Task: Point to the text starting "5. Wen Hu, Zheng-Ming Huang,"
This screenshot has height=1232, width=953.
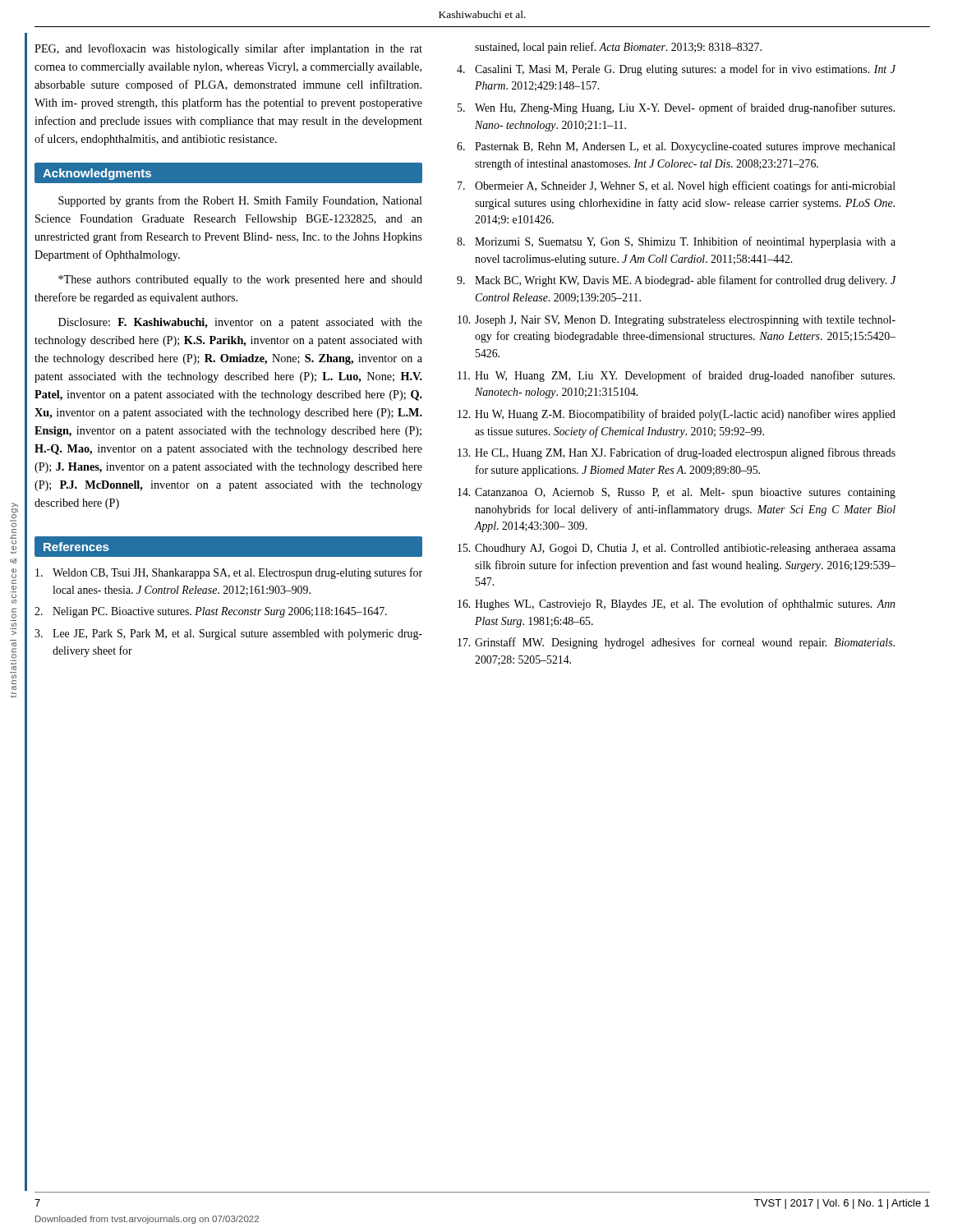Action: pyautogui.click(x=676, y=117)
